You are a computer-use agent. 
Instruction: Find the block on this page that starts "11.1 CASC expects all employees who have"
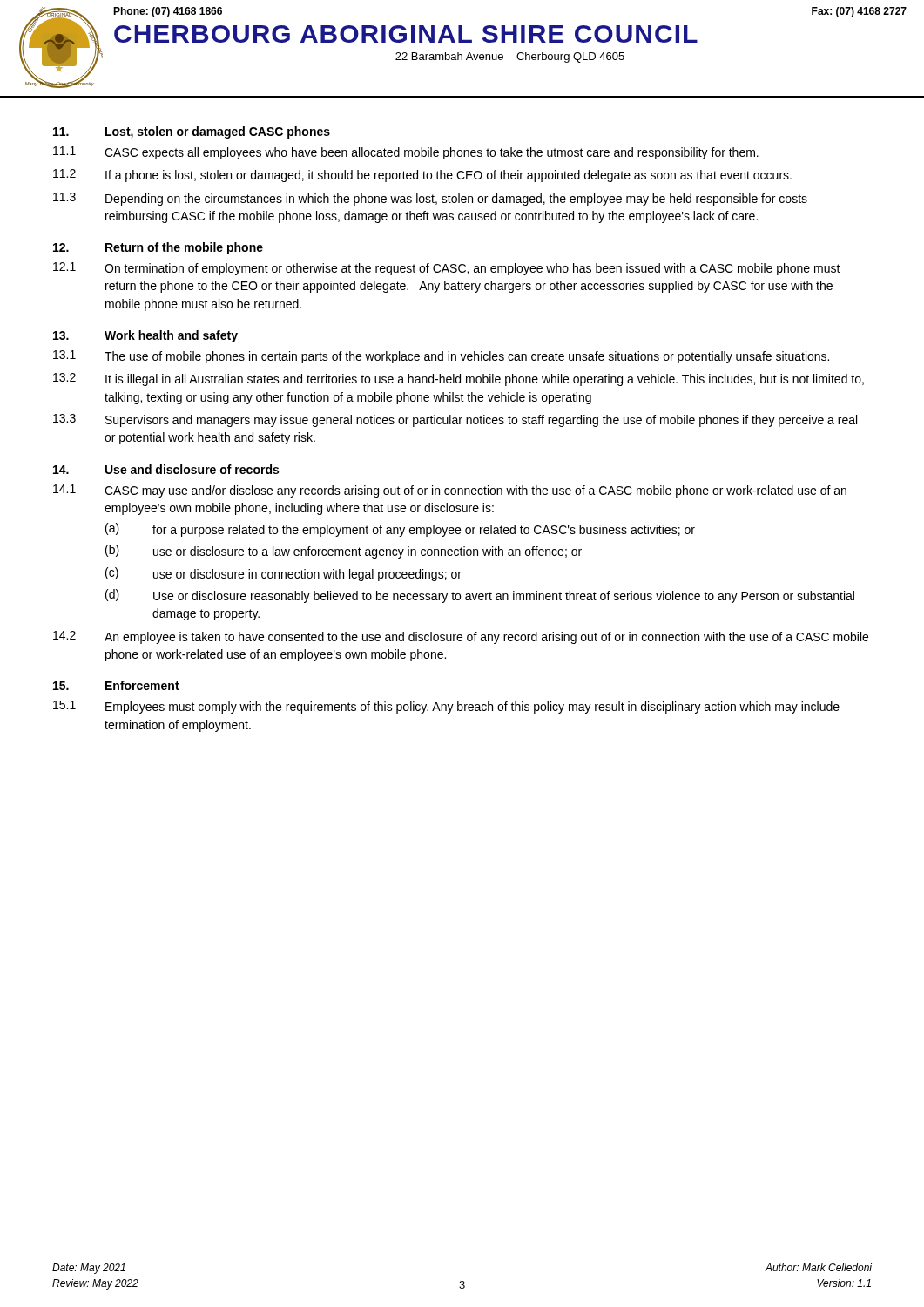[x=406, y=153]
